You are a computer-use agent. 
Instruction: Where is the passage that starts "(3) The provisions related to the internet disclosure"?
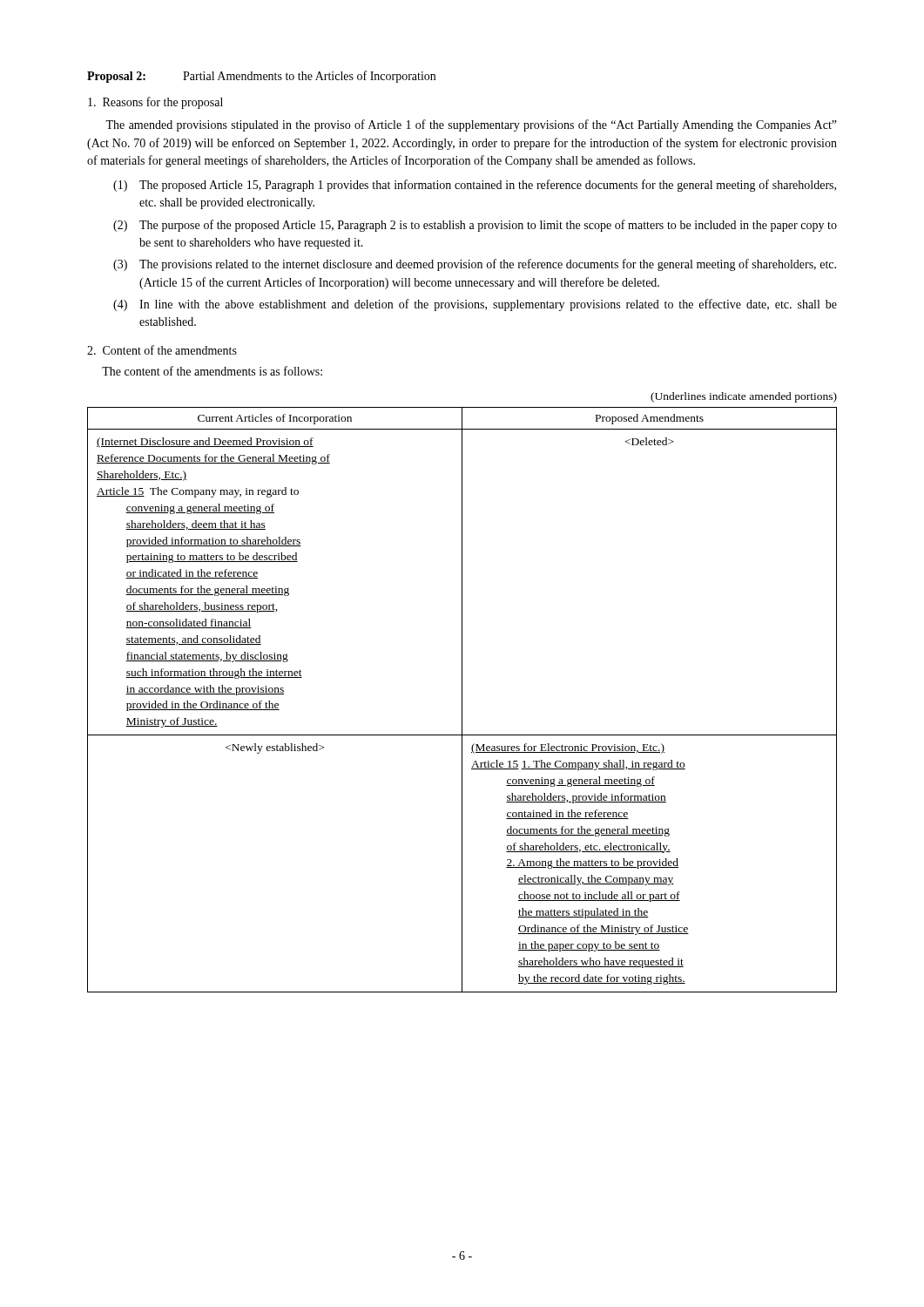tap(475, 274)
